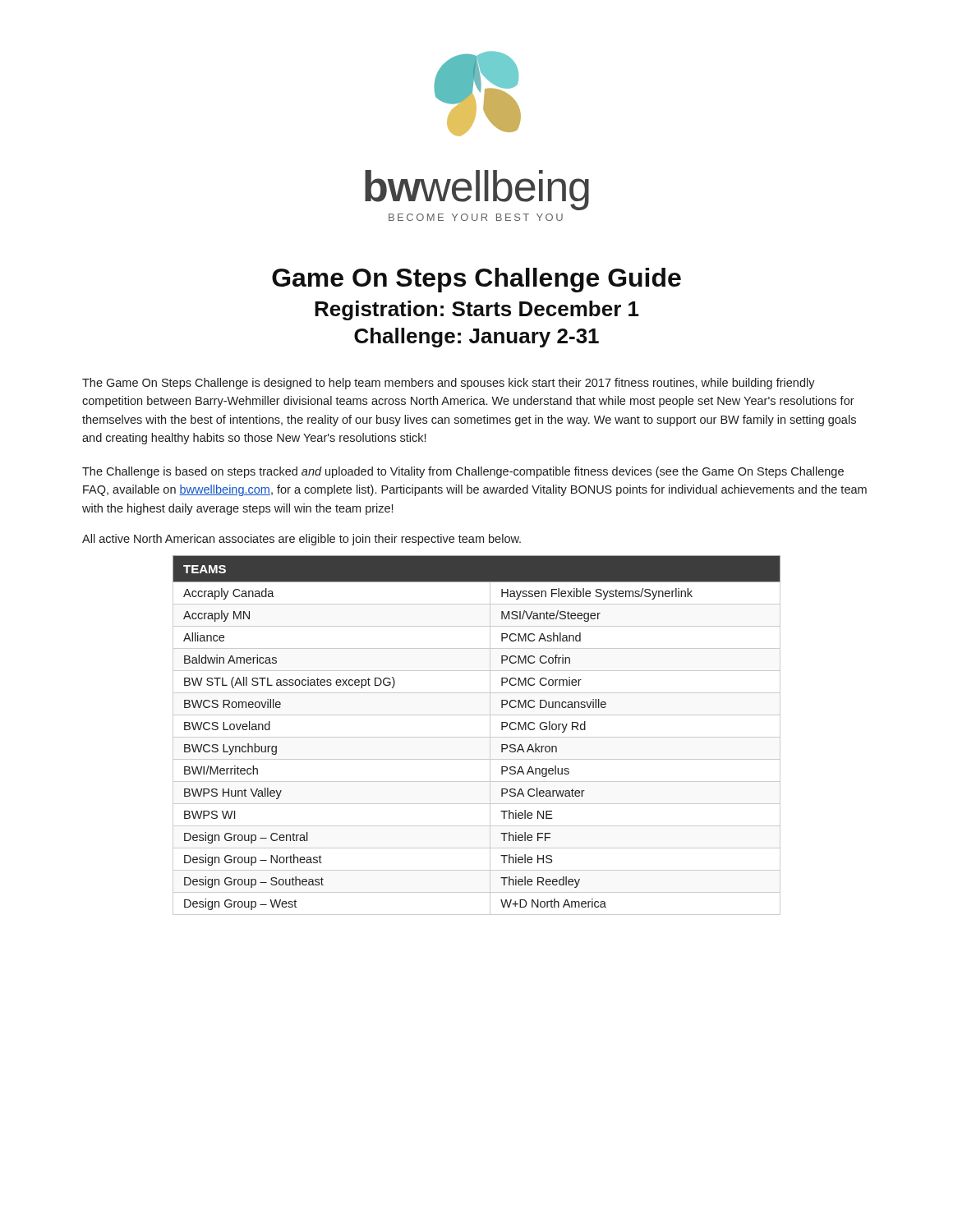Click on the table containing "PCMC Glory Rd"
Viewport: 953px width, 1232px height.
pyautogui.click(x=476, y=735)
